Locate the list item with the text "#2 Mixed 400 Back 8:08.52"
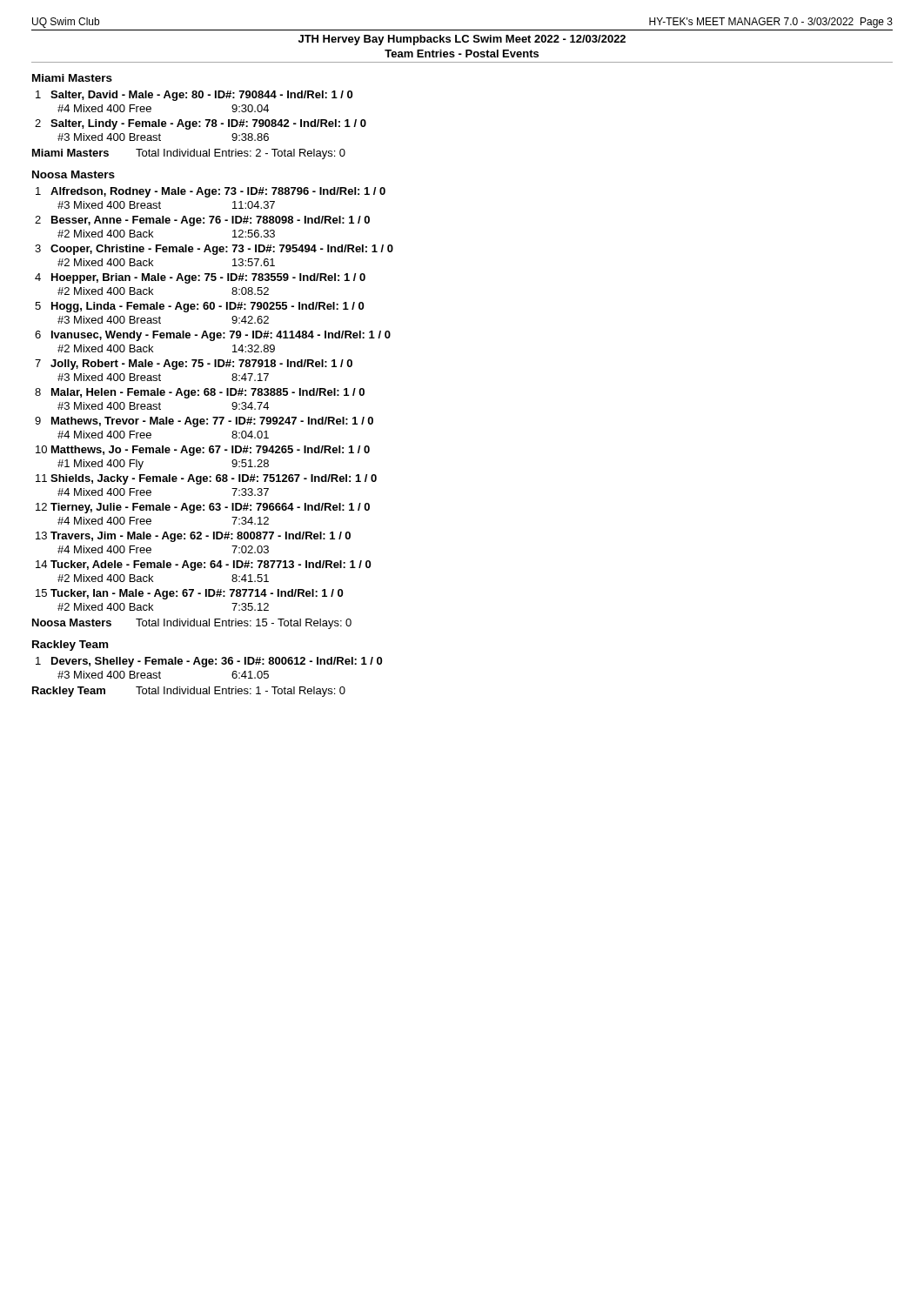The height and width of the screenshot is (1305, 924). click(179, 291)
